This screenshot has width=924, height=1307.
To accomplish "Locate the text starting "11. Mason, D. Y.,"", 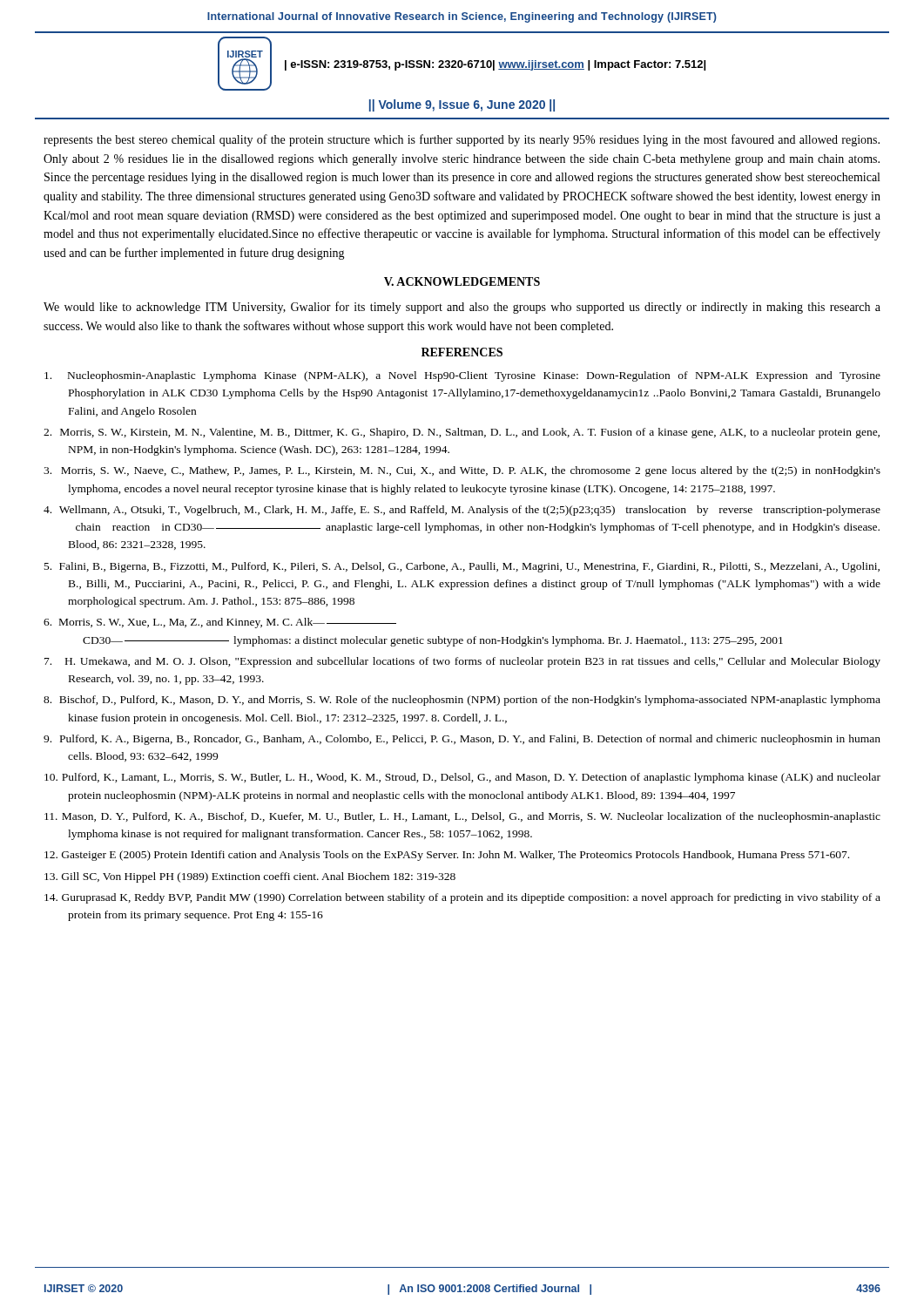I will click(x=462, y=825).
